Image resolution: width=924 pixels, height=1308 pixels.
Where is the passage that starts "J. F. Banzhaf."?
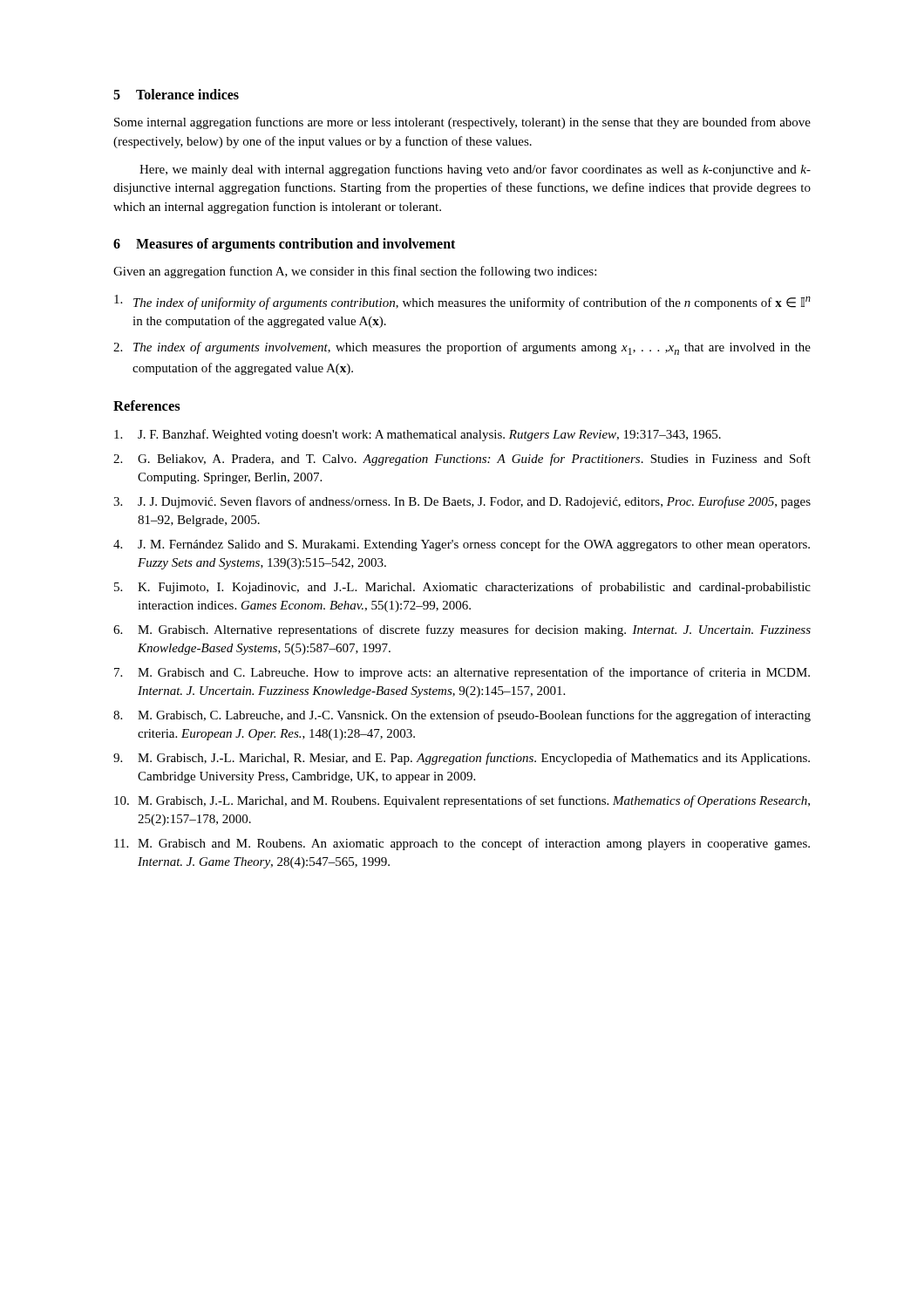coord(462,435)
